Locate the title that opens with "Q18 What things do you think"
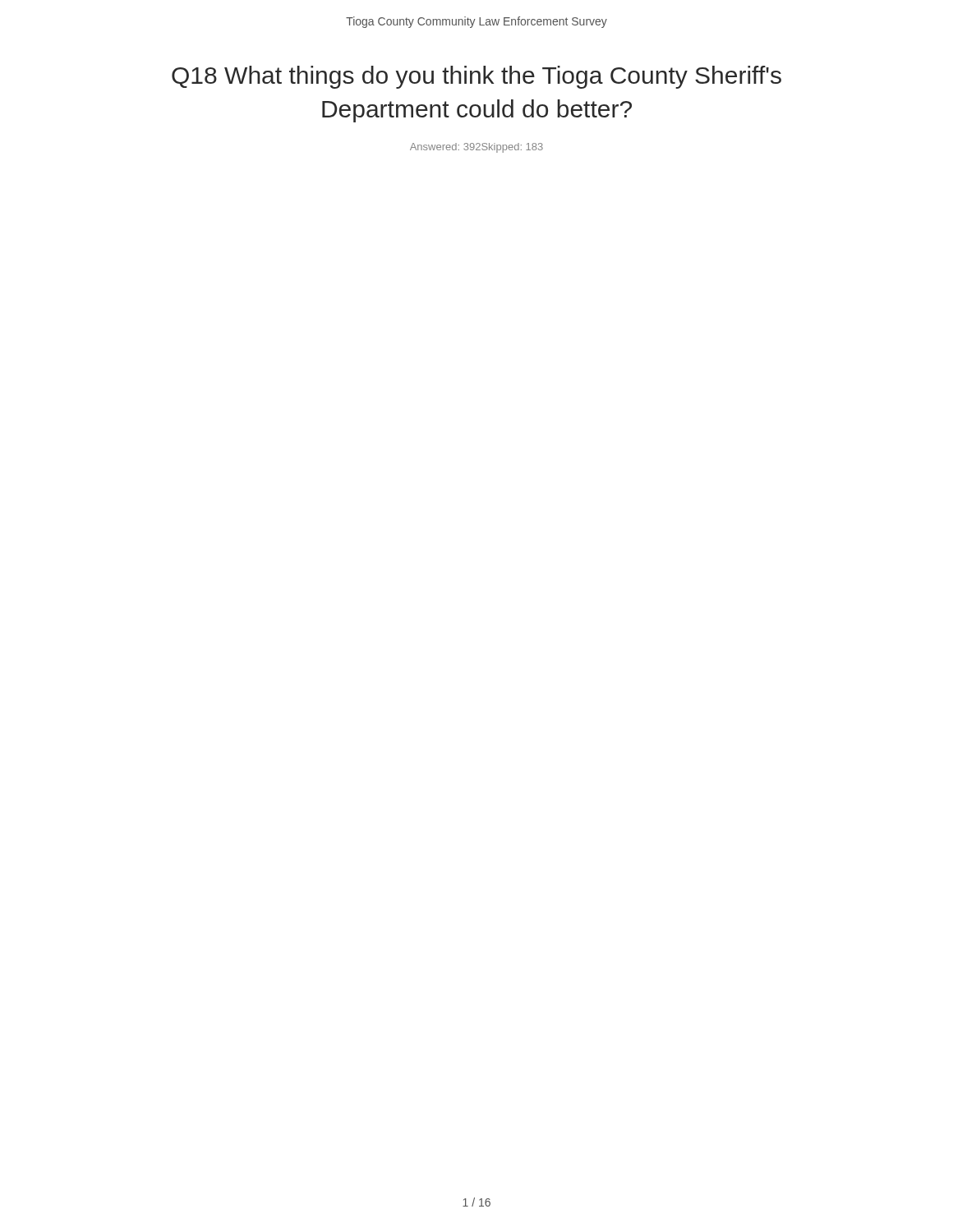Viewport: 953px width, 1232px height. coord(476,92)
